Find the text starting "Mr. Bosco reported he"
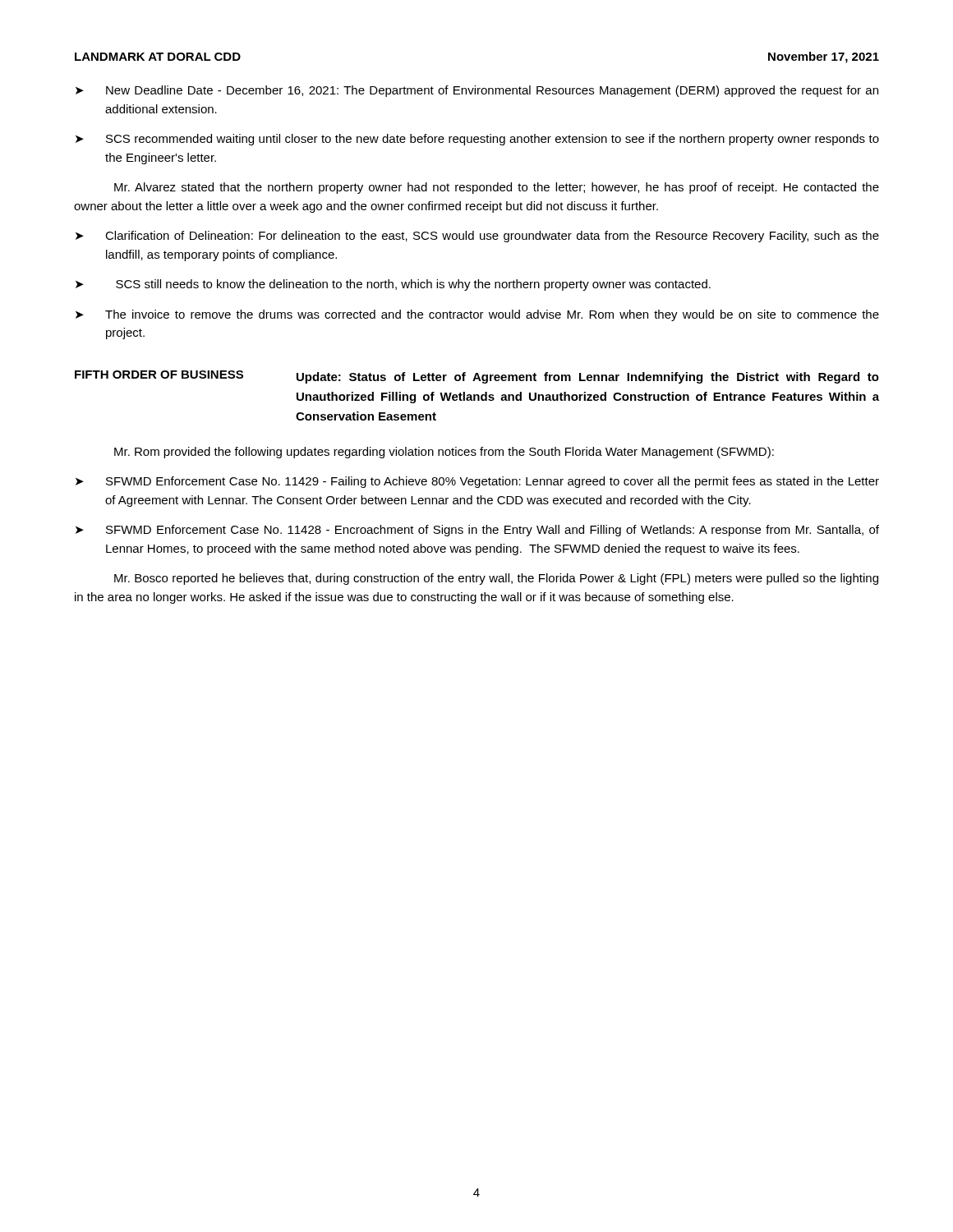Screen dimensions: 1232x953 (x=476, y=587)
